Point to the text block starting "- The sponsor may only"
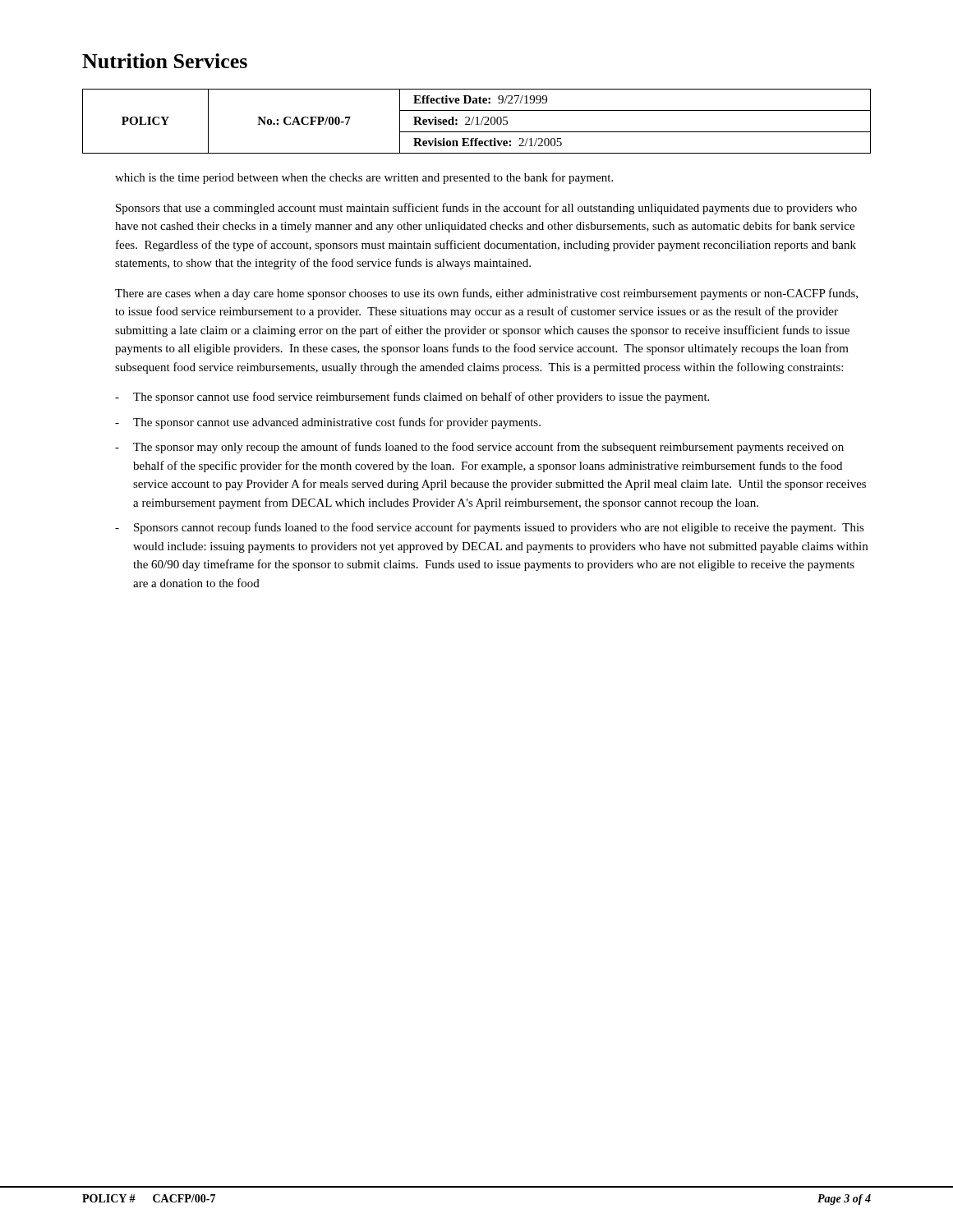Screen dimensions: 1232x953 coord(493,475)
